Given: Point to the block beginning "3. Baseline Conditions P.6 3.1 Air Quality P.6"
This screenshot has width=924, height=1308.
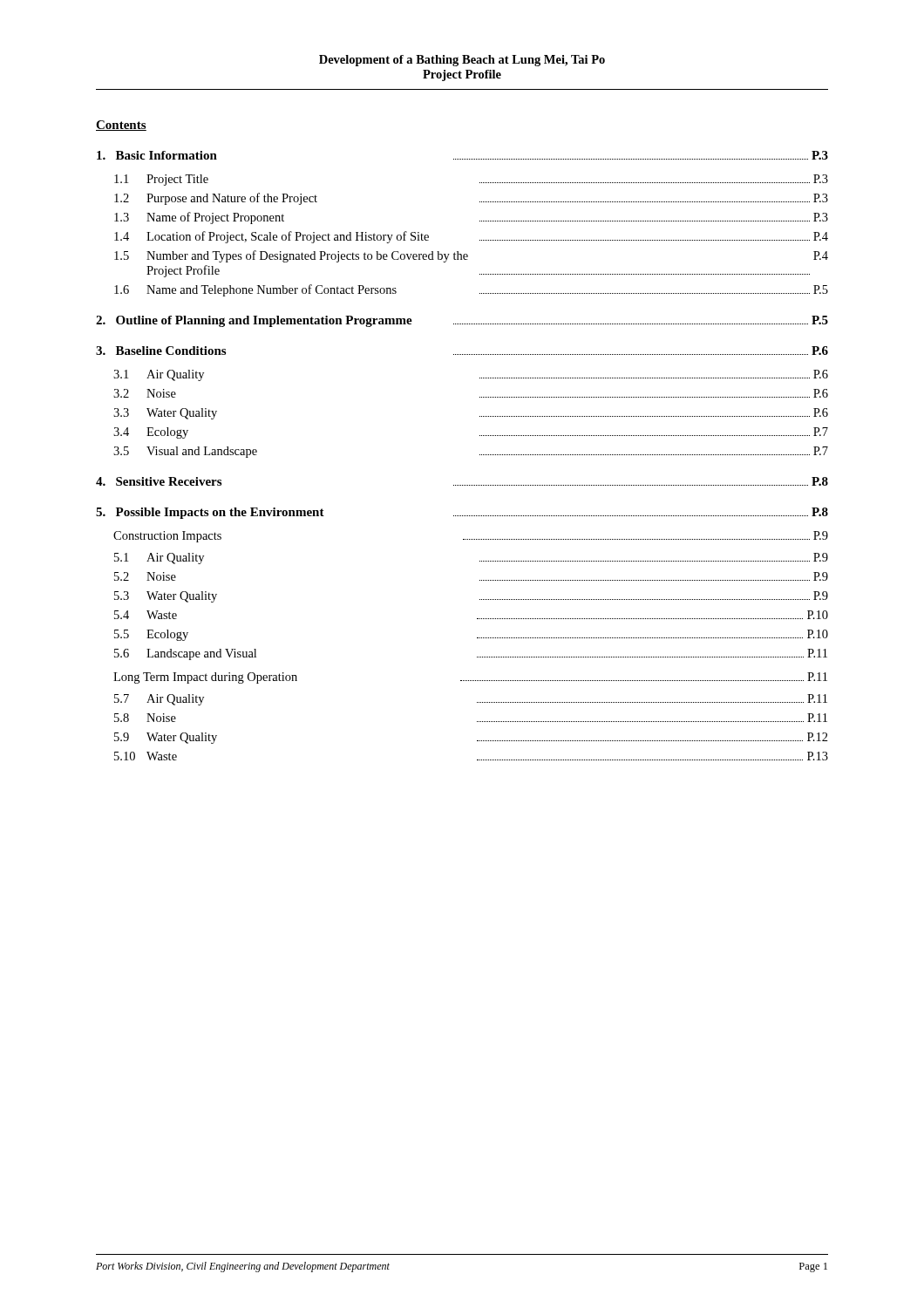Looking at the screenshot, I should point(462,351).
